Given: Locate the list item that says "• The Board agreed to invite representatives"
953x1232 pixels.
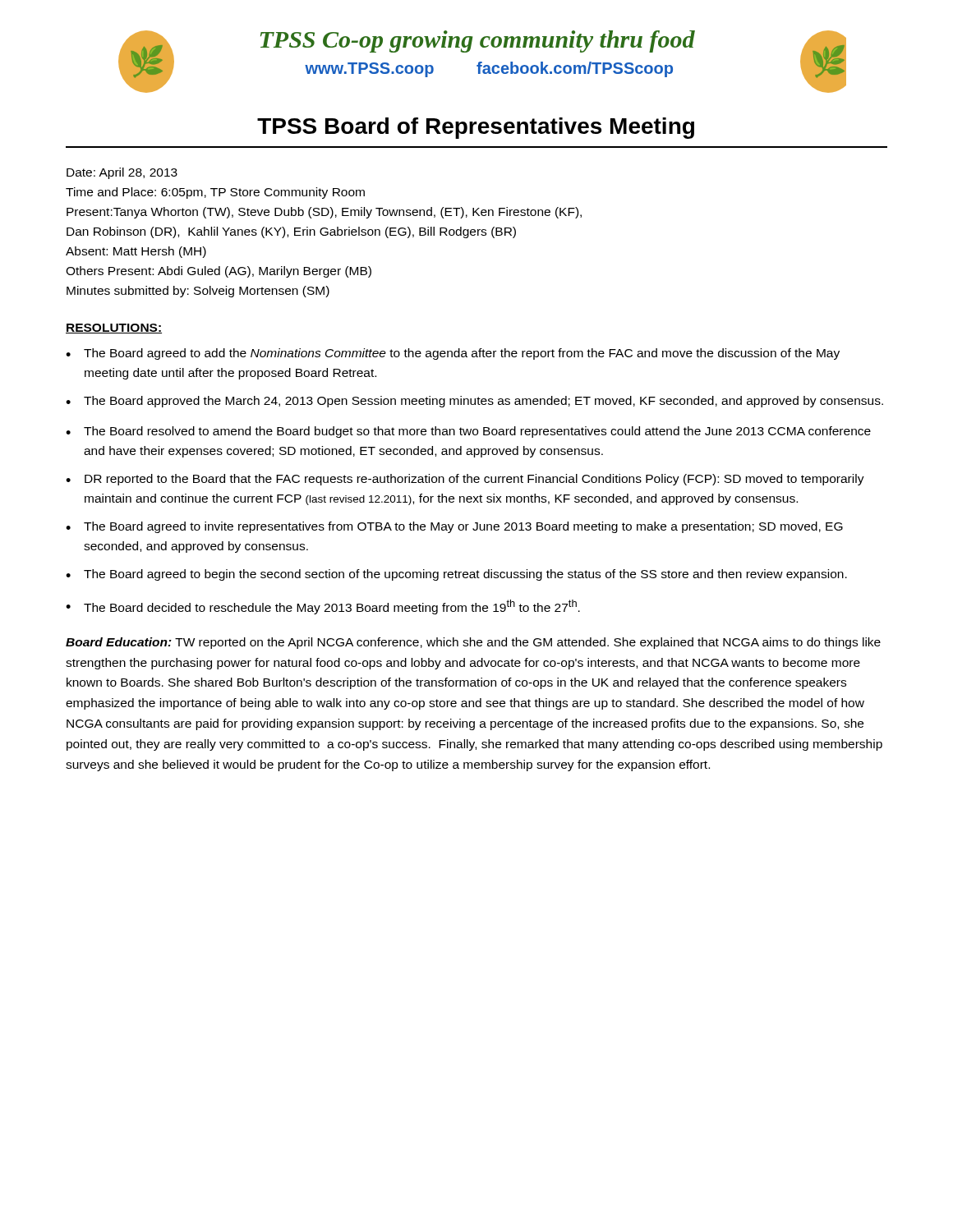Looking at the screenshot, I should (x=476, y=537).
